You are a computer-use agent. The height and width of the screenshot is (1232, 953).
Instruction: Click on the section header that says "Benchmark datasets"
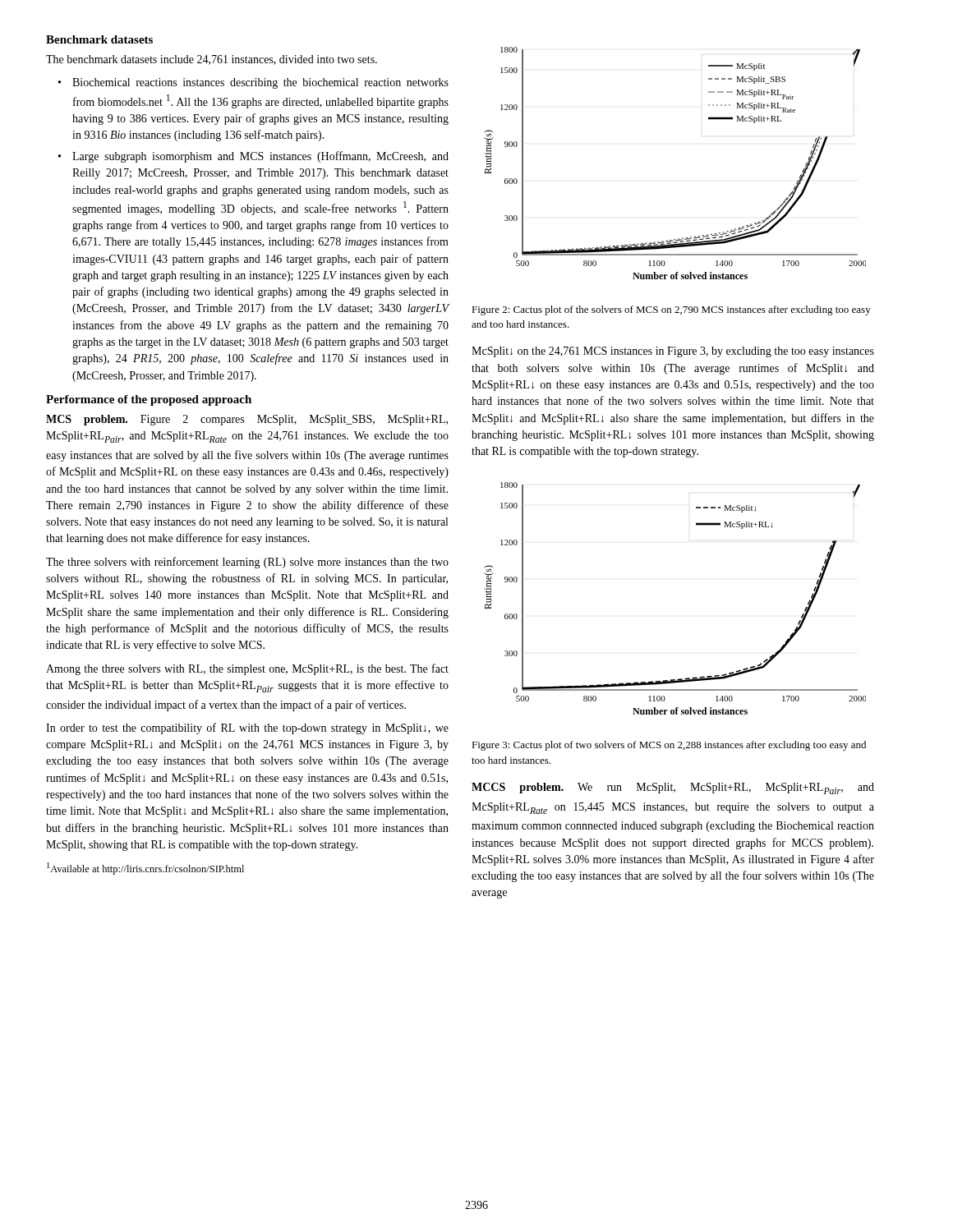(x=100, y=39)
